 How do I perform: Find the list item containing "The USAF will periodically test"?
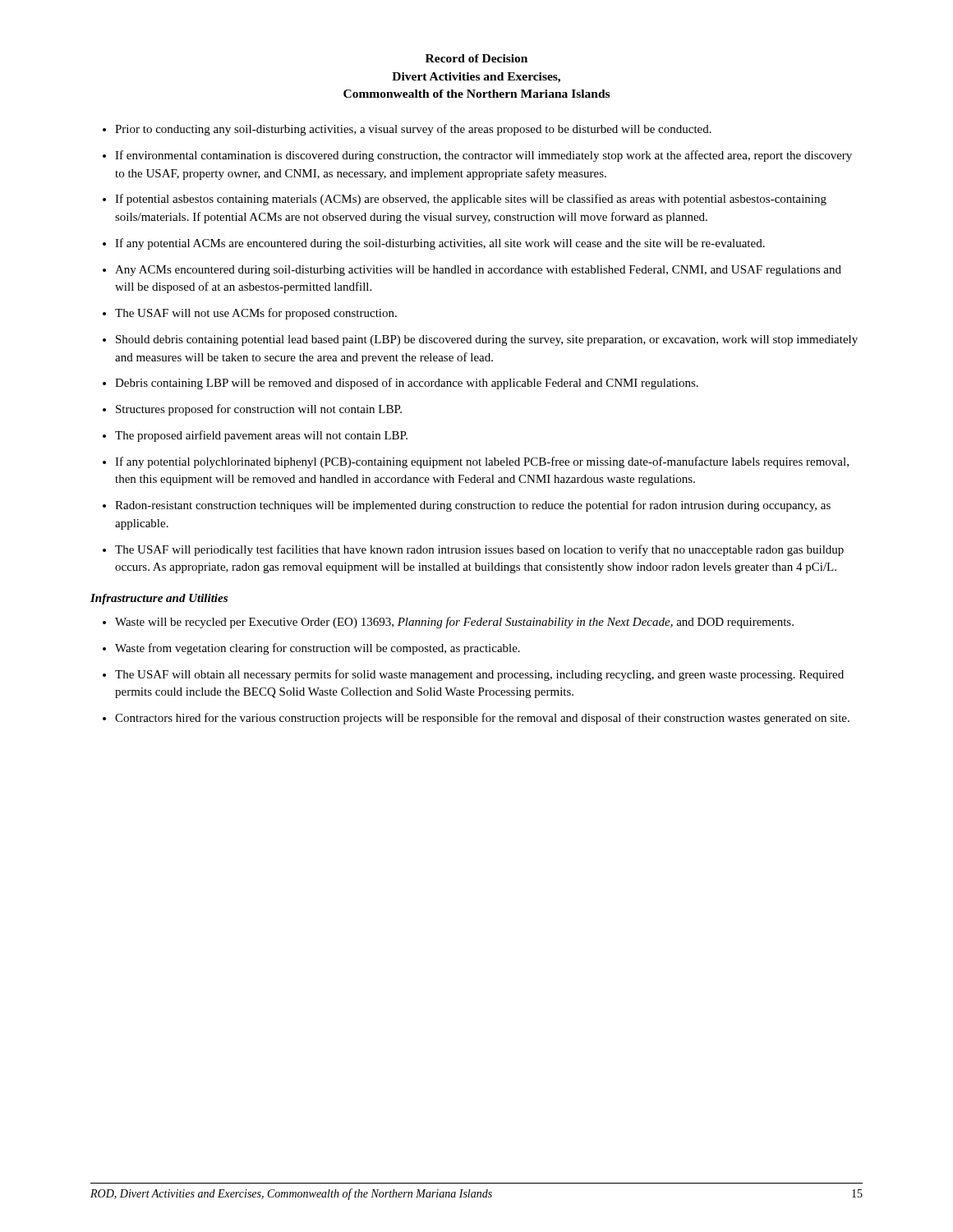(x=480, y=558)
